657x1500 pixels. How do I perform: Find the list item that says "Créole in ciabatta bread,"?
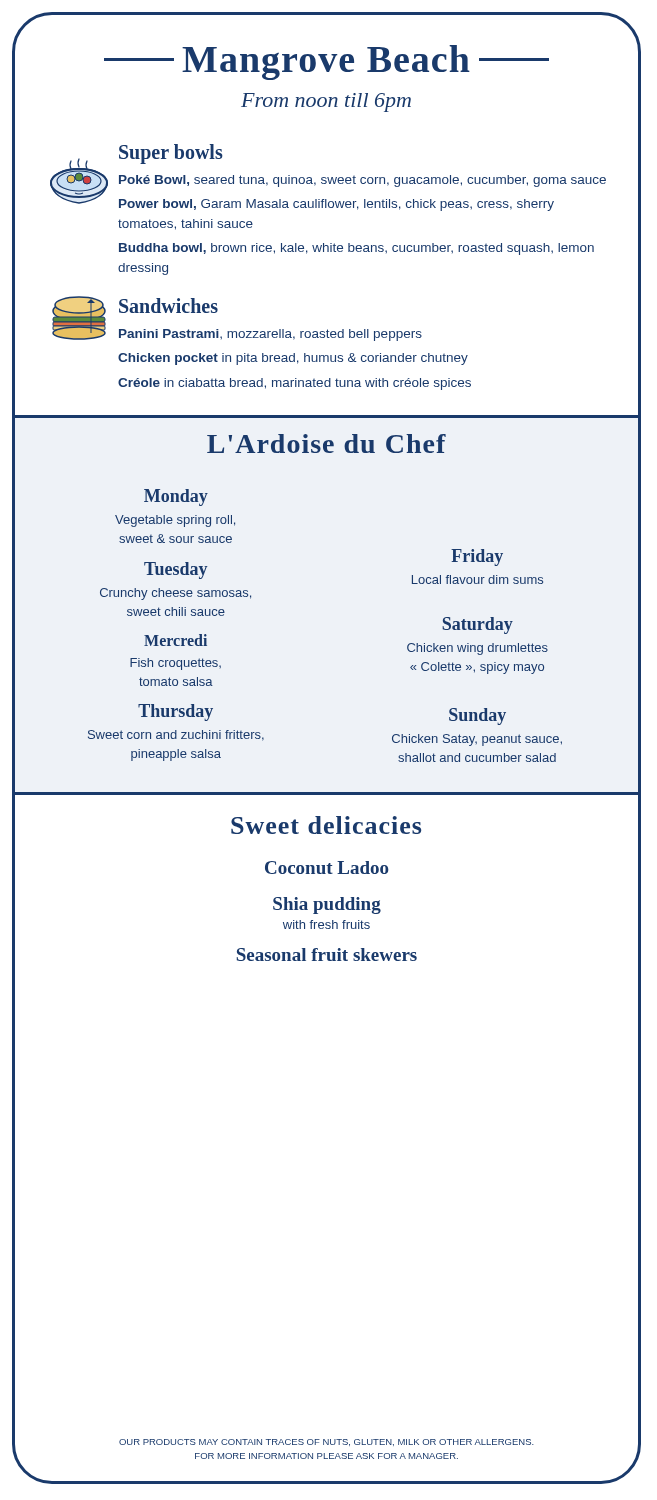(295, 382)
